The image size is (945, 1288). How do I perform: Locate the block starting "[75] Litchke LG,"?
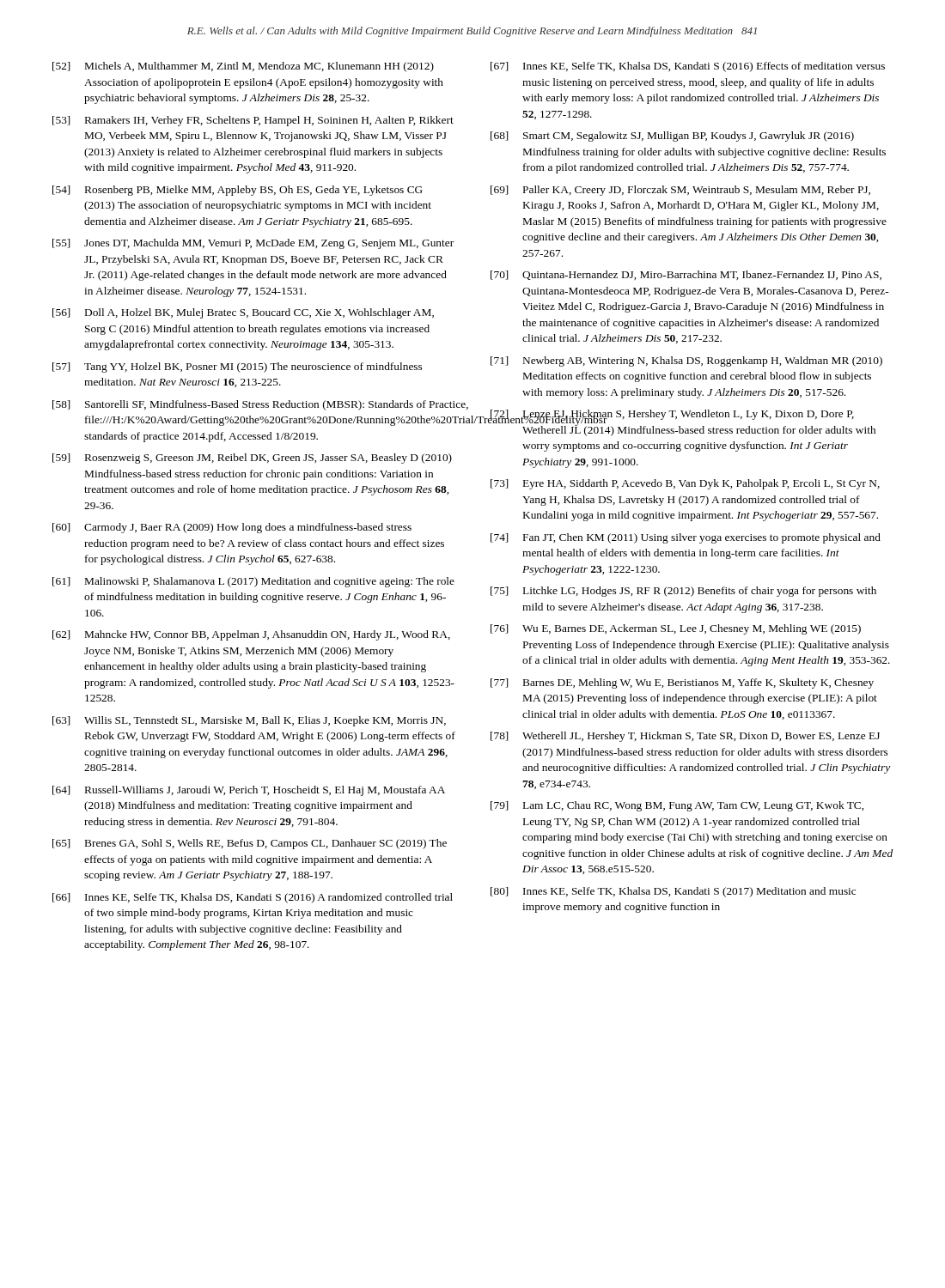point(692,599)
